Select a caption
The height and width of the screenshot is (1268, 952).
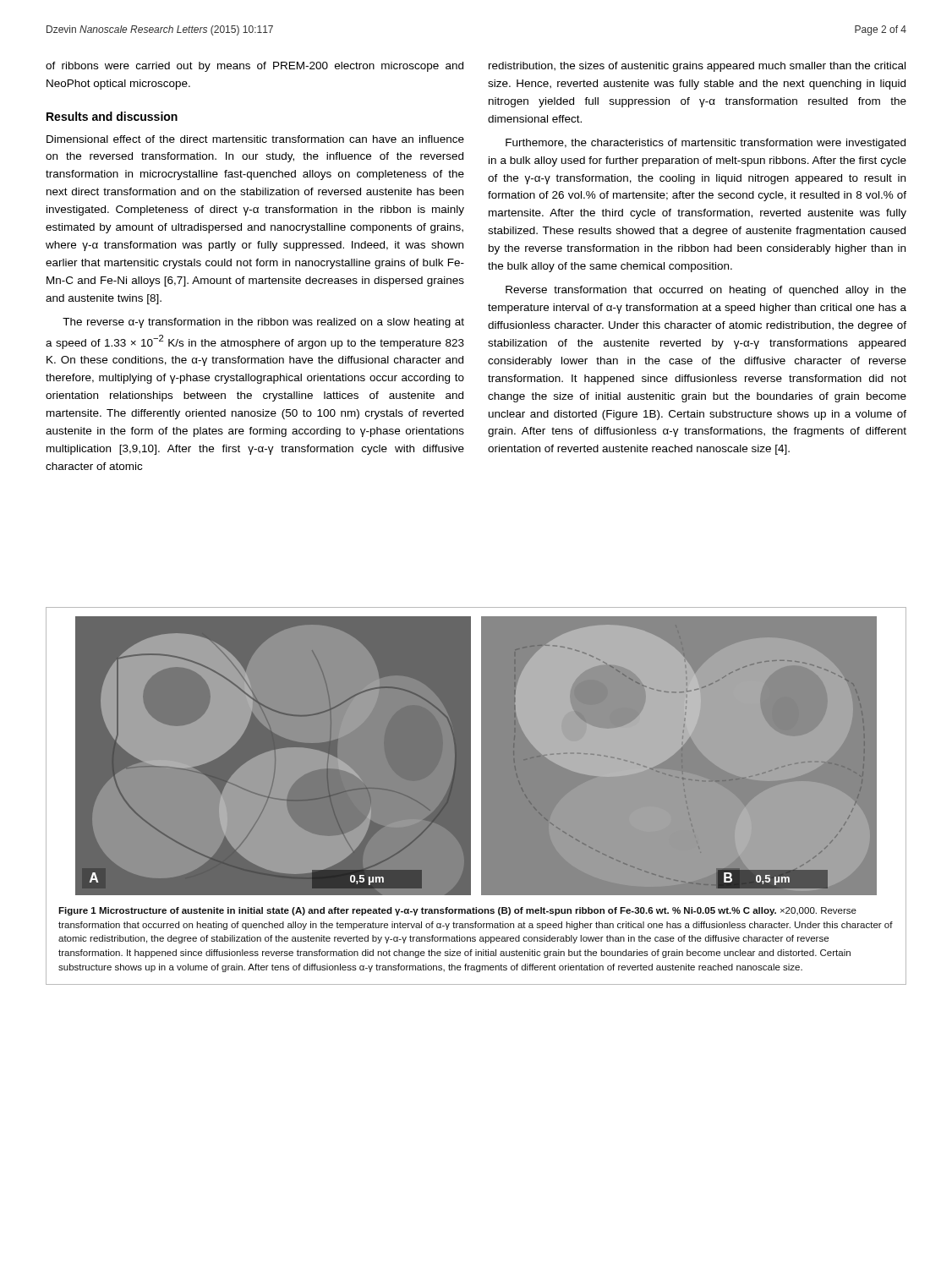pos(475,939)
